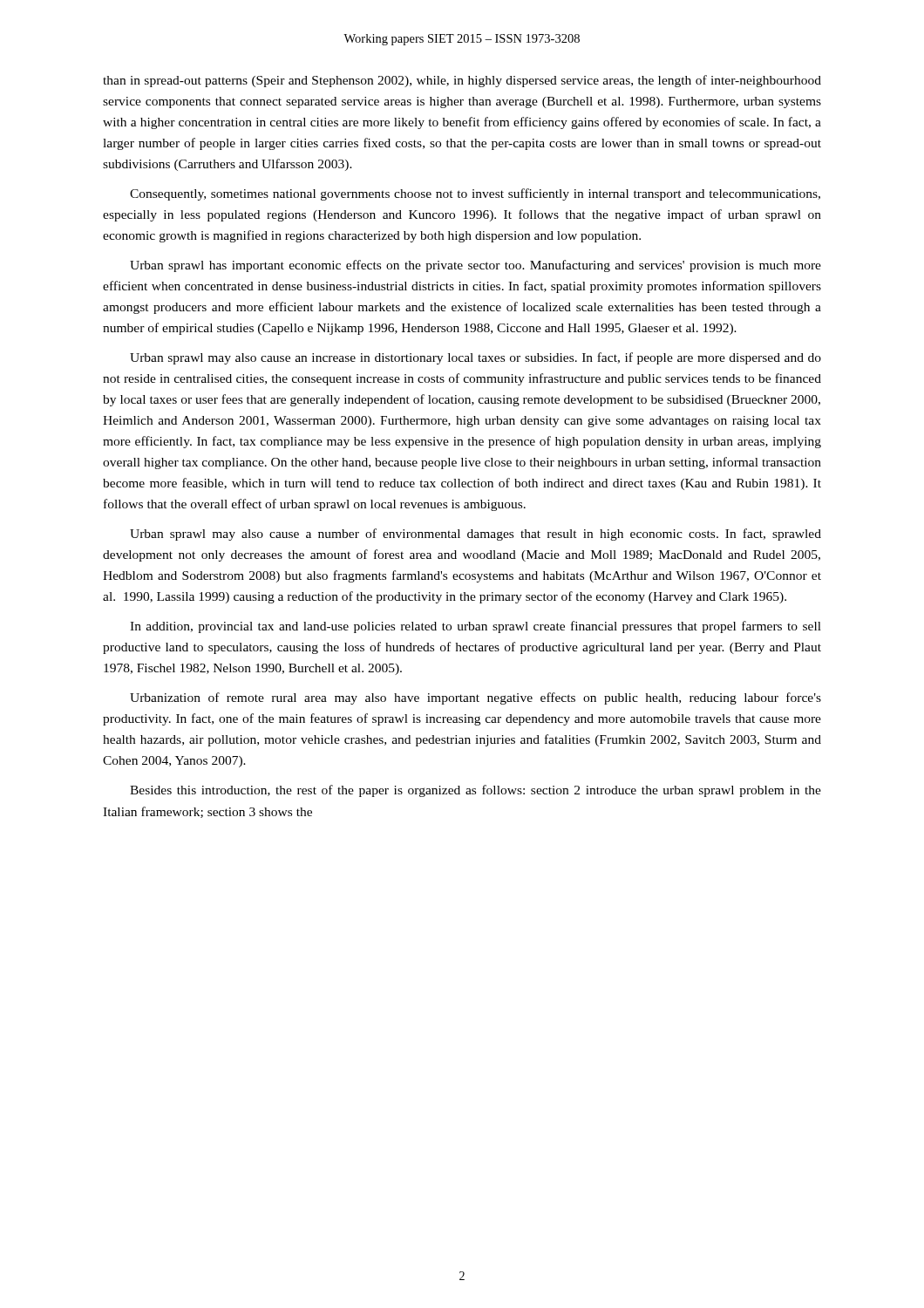Locate the text block starting "Urban sprawl may also cause an increase"
924x1308 pixels.
[462, 431]
